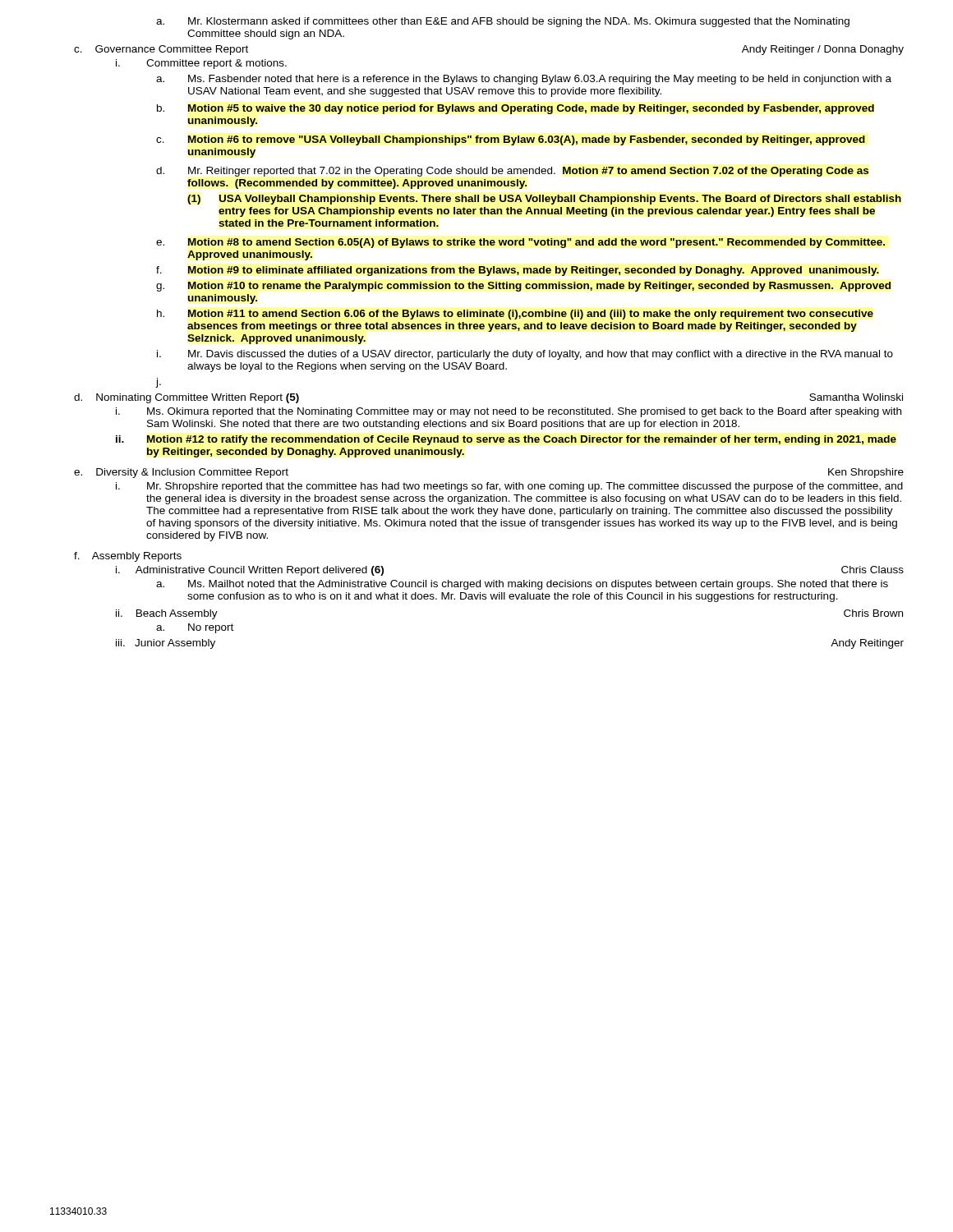Select the text block starting "ii. Beach Assembly Chris Brown"
Viewport: 953px width, 1232px height.
pos(175,614)
